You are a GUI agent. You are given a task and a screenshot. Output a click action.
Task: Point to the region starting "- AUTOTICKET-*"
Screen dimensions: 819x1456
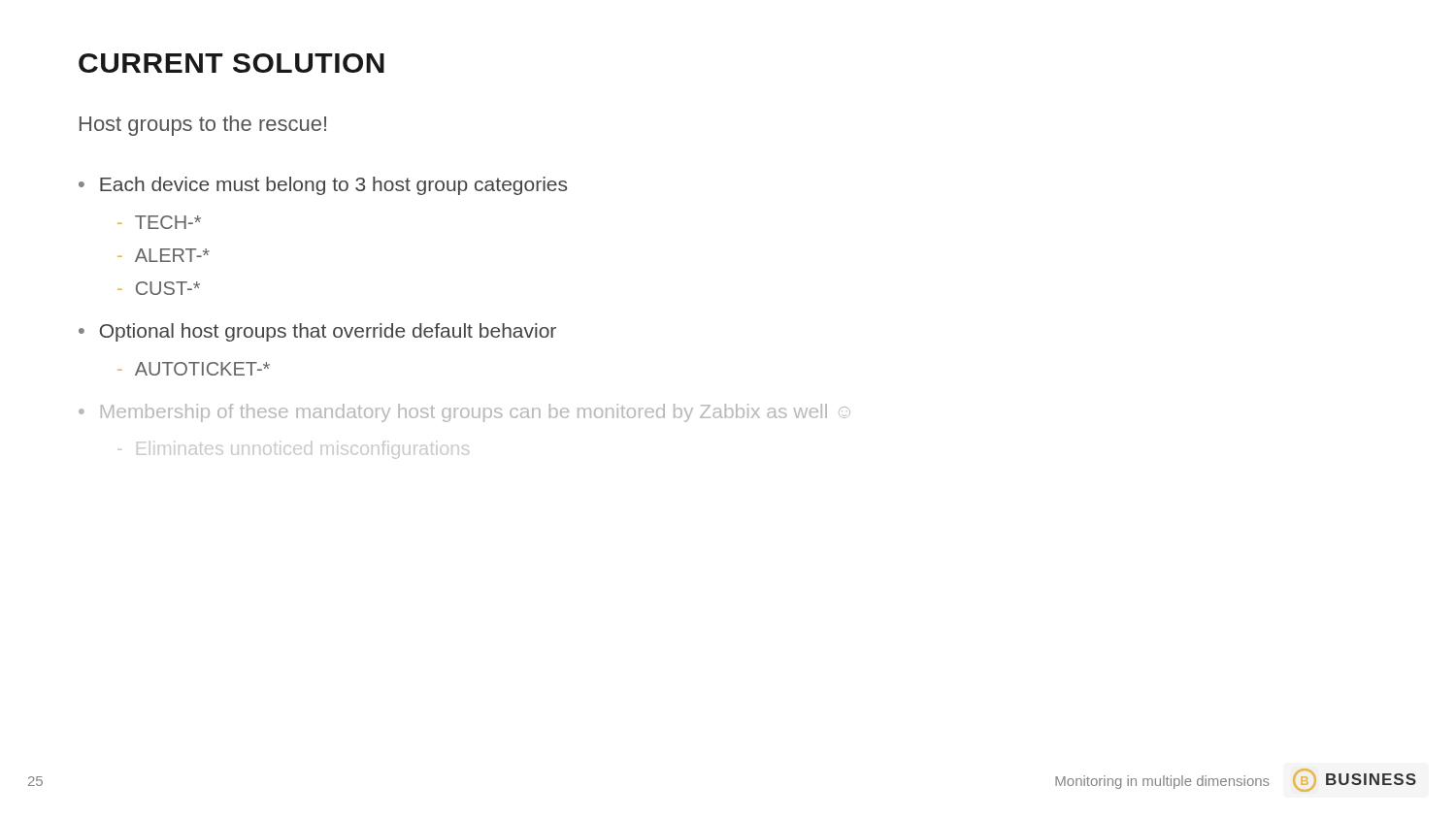coord(193,368)
